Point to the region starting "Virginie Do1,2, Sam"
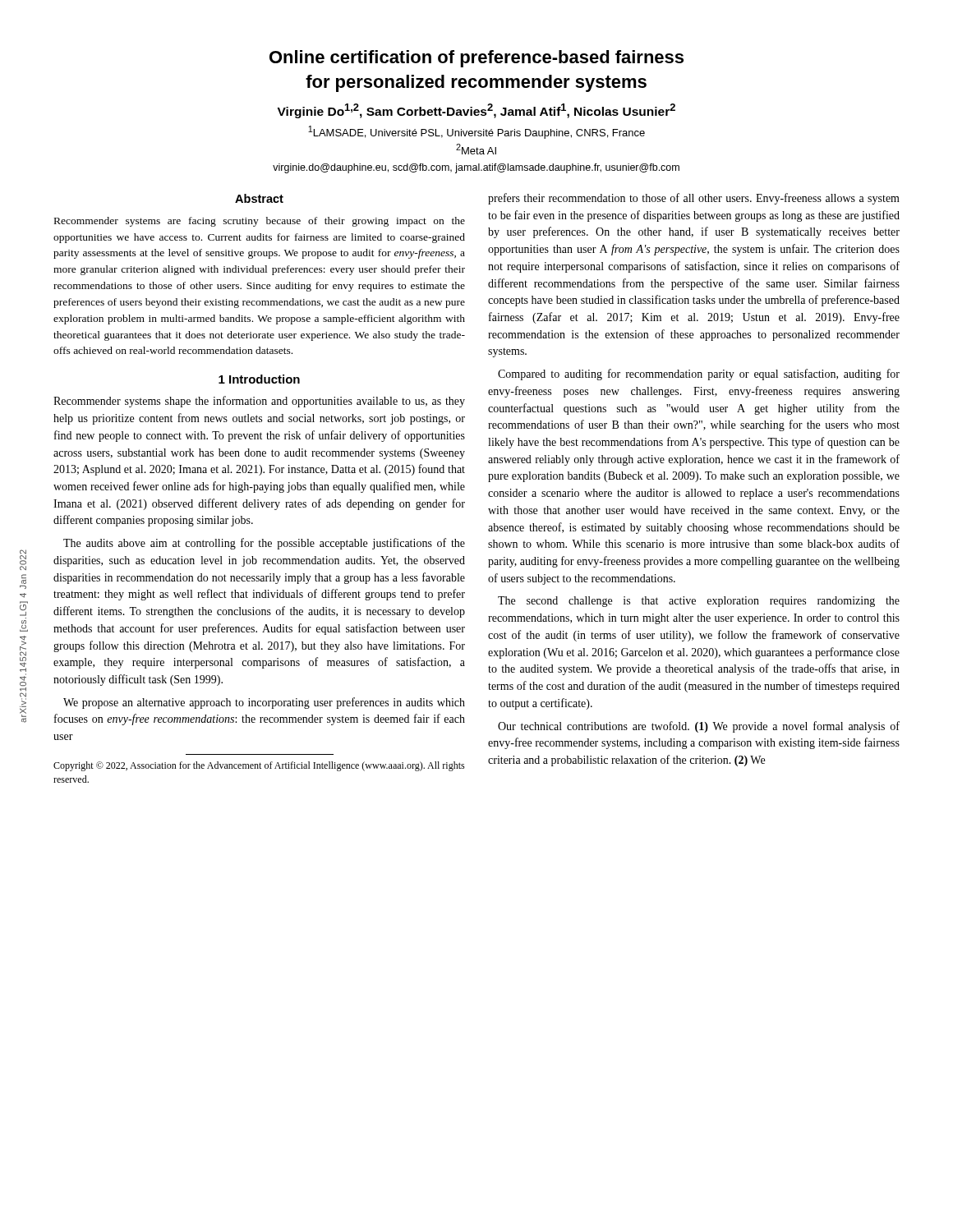Screen dimensions: 1232x953 (x=476, y=109)
